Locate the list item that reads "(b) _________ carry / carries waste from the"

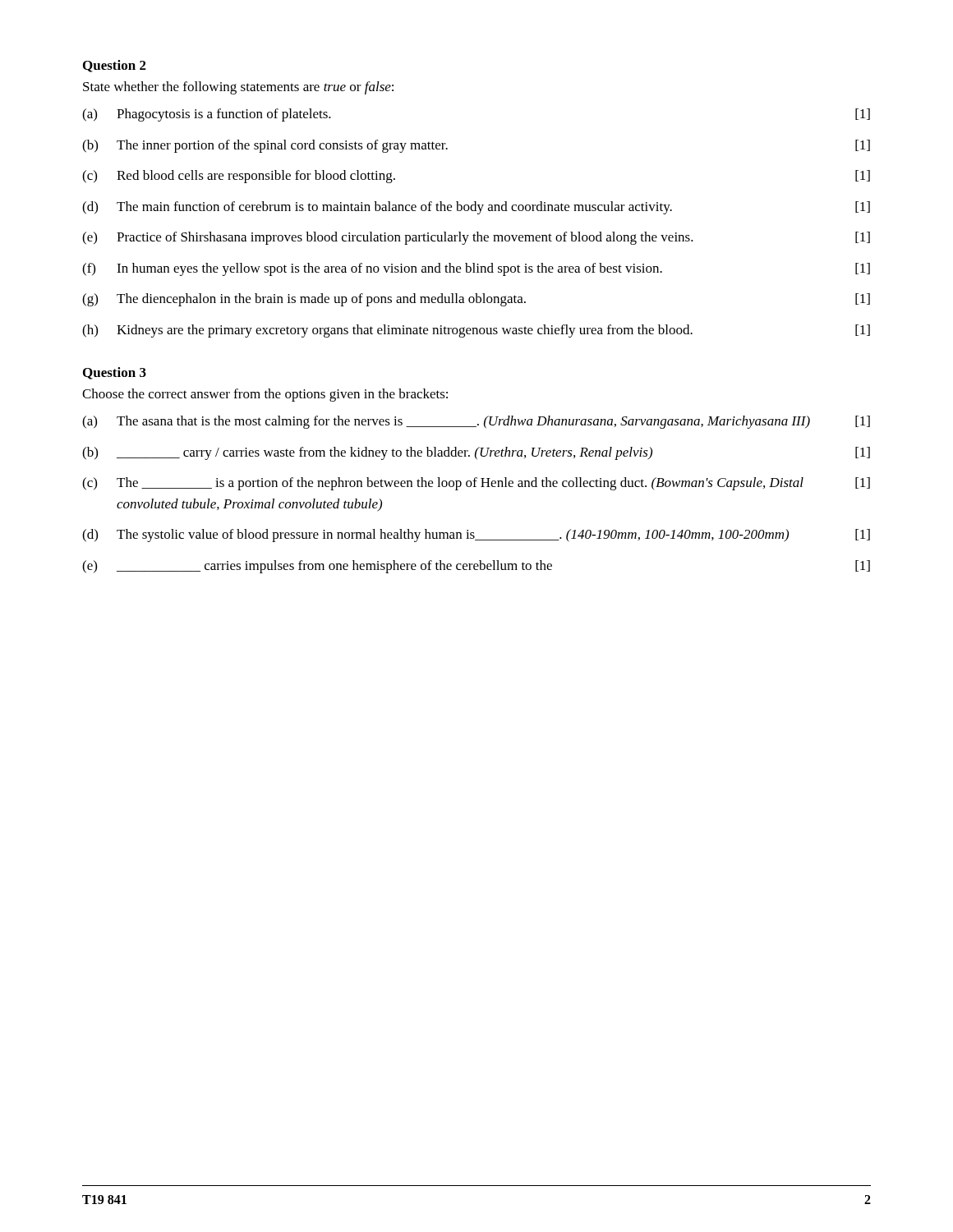click(476, 452)
